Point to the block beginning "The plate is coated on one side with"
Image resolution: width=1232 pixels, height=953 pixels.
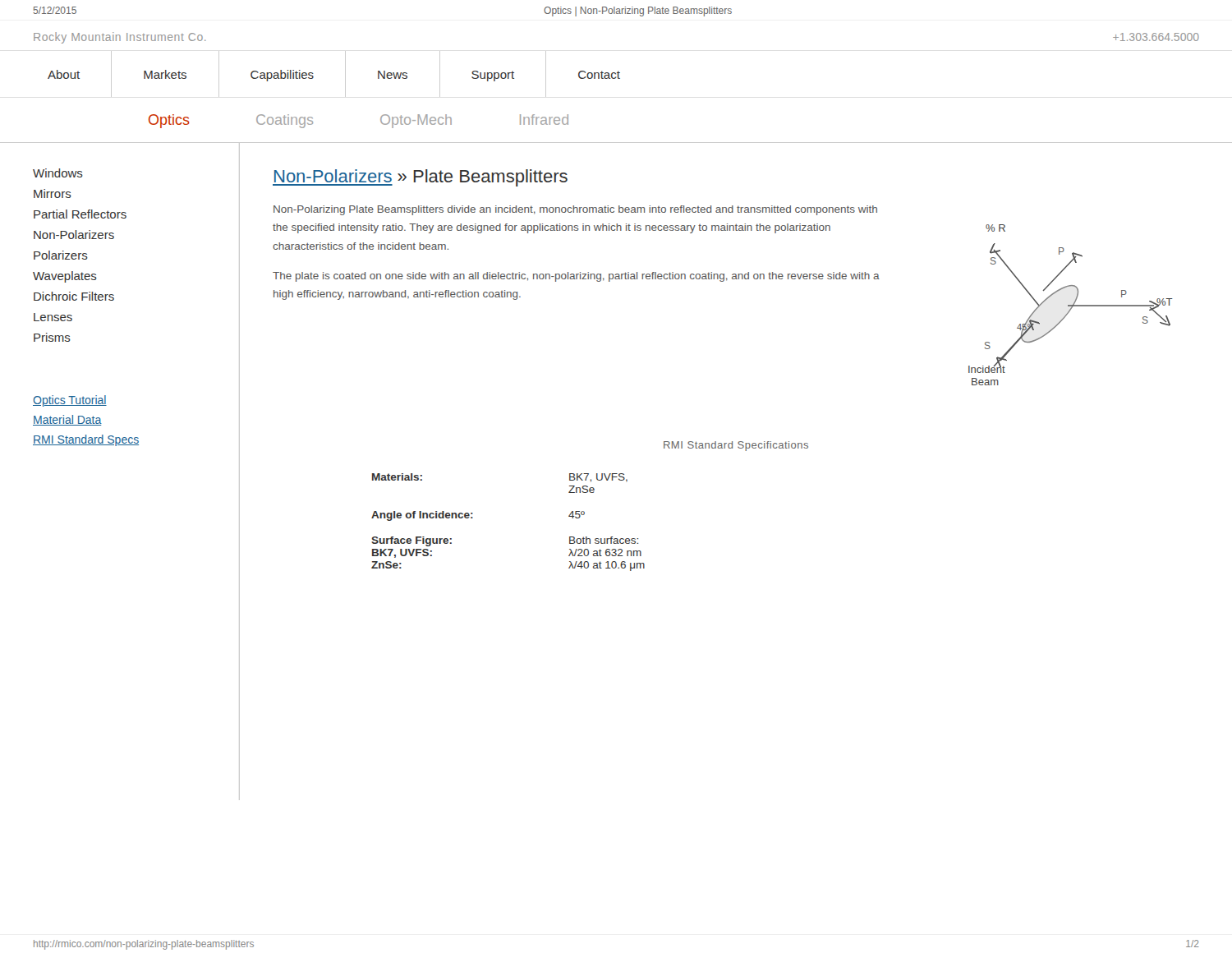coord(576,285)
